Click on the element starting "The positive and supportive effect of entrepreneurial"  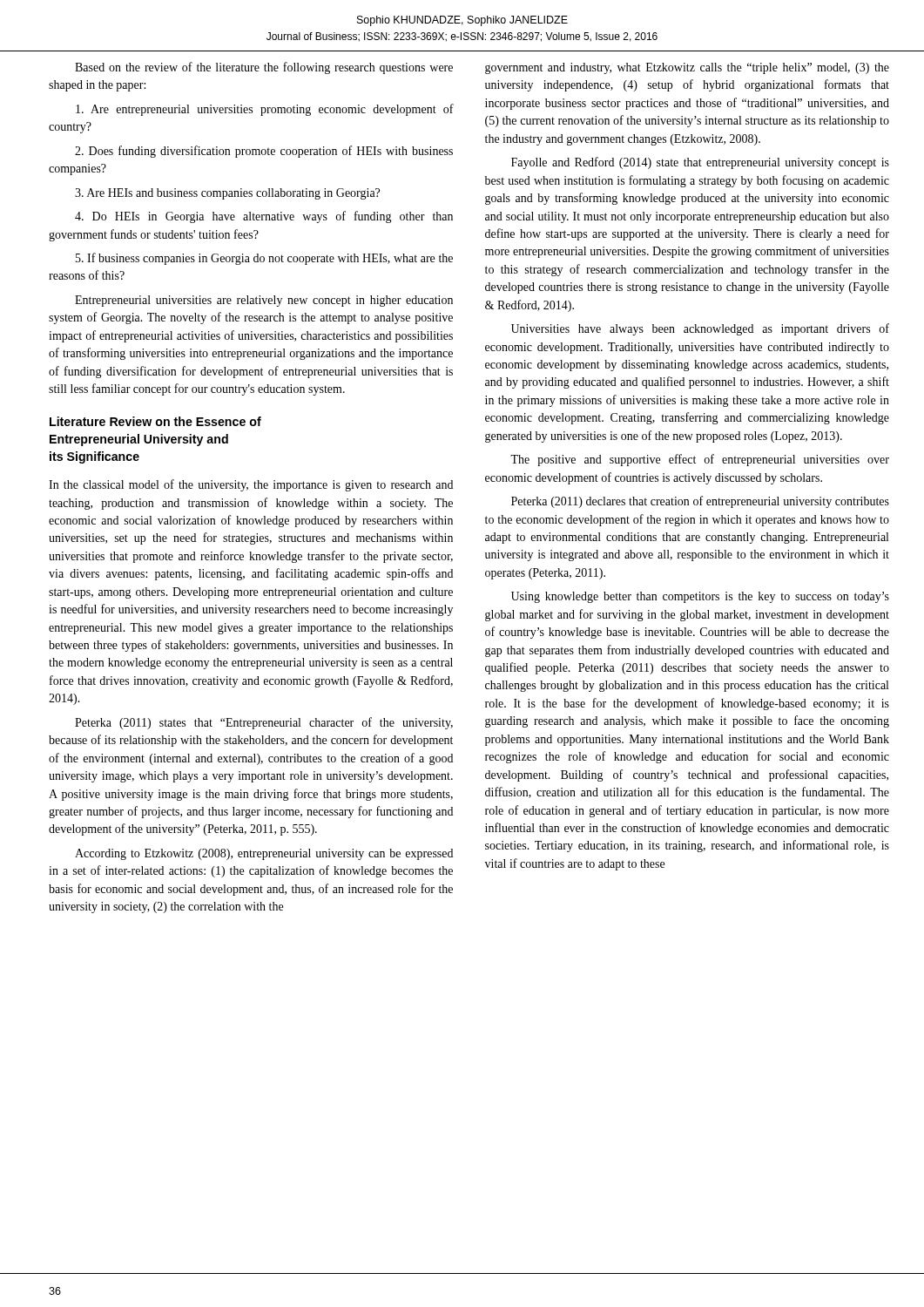tap(687, 469)
